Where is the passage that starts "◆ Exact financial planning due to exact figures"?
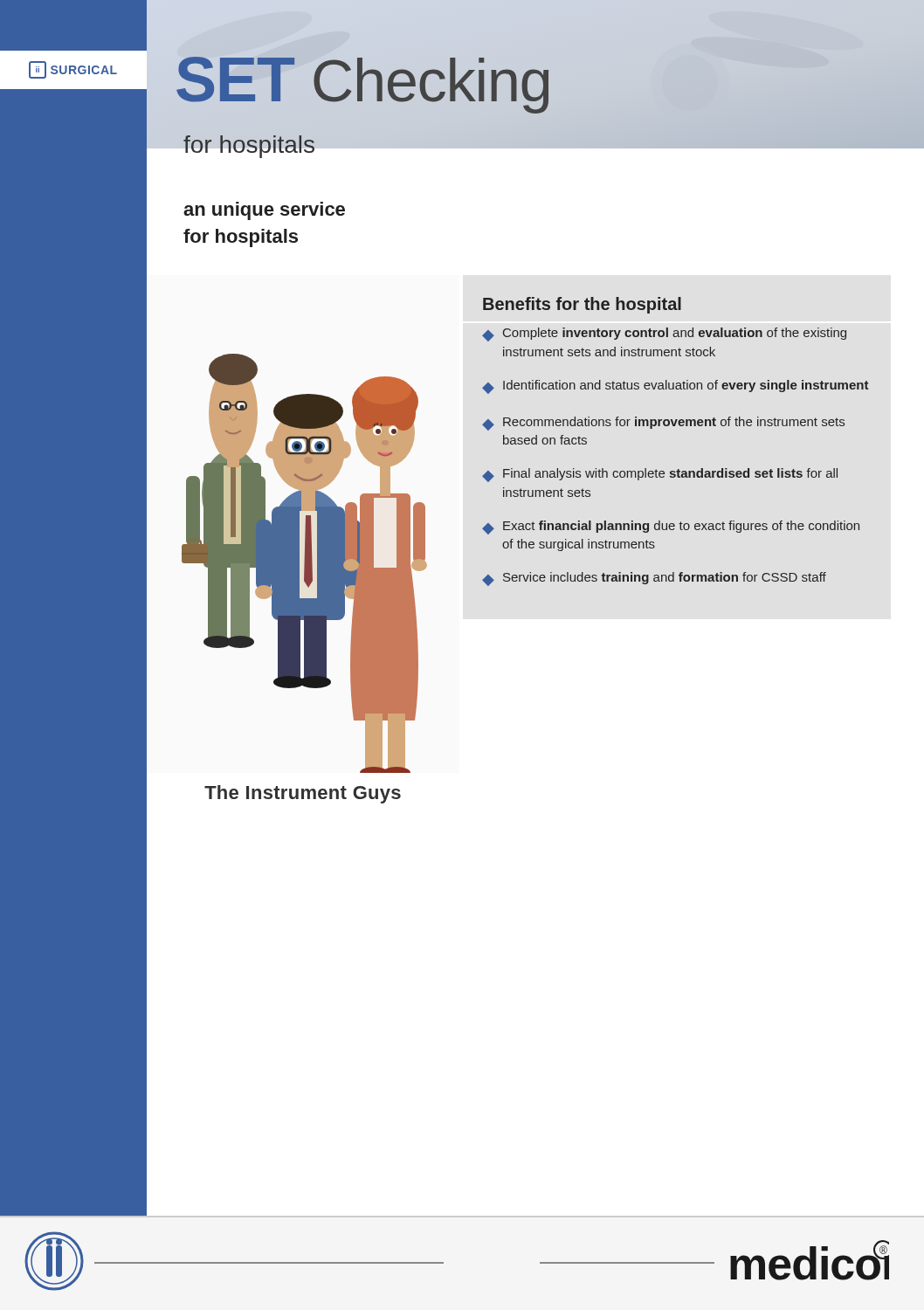This screenshot has width=924, height=1310. 677,535
